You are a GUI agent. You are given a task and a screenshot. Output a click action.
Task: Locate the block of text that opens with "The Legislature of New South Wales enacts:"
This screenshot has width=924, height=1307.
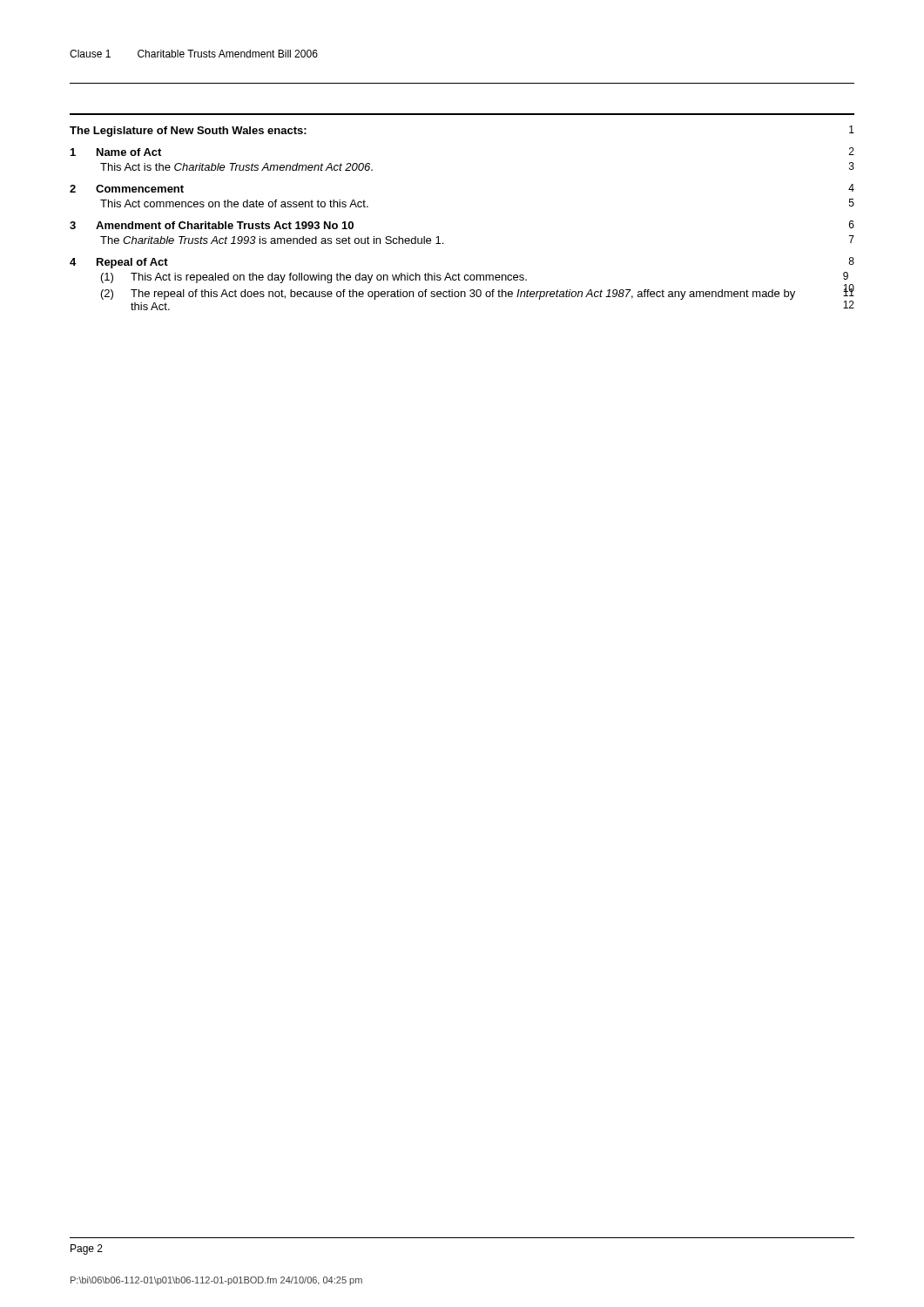[x=186, y=131]
